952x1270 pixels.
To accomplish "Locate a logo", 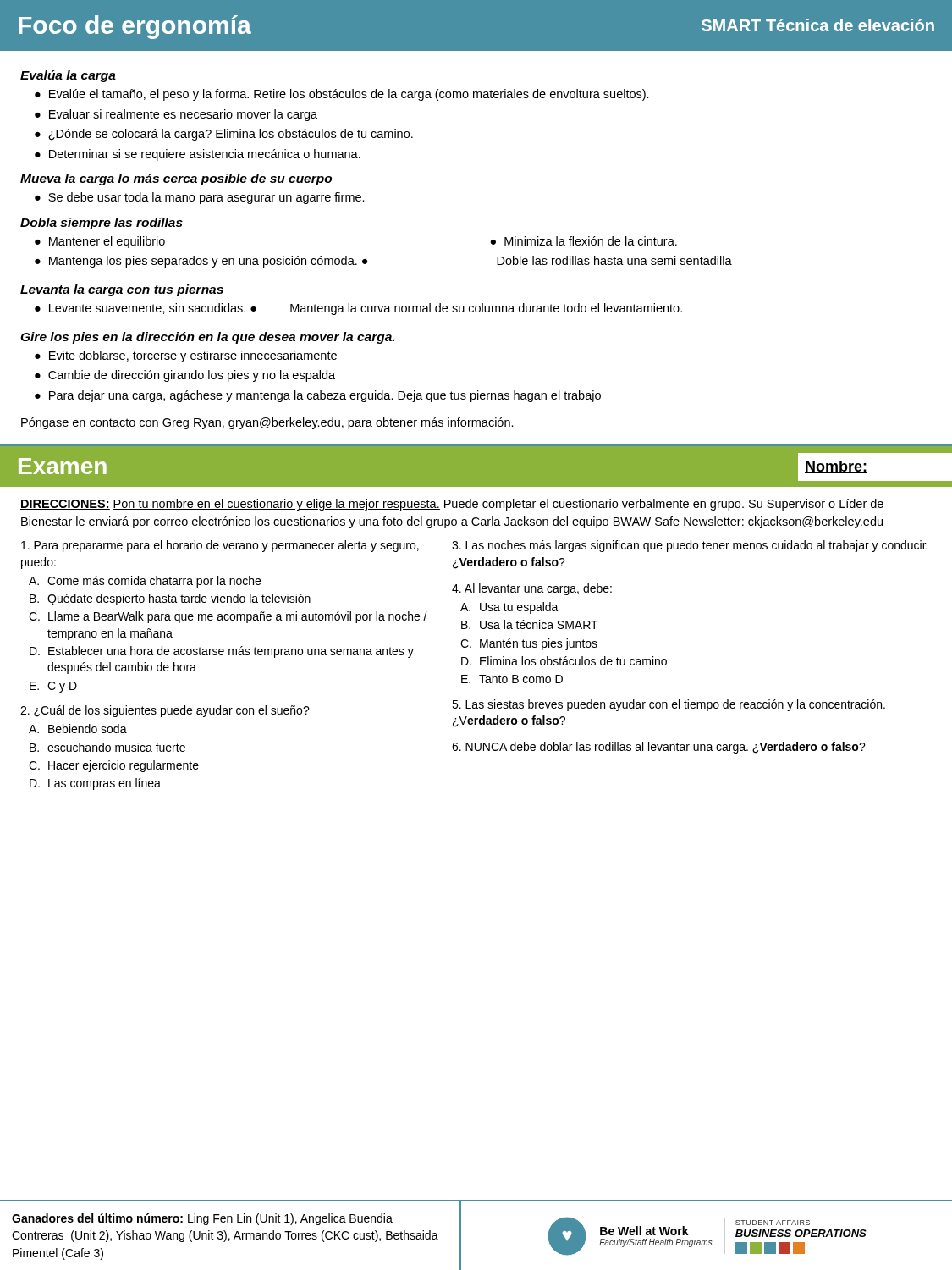I will (707, 1236).
